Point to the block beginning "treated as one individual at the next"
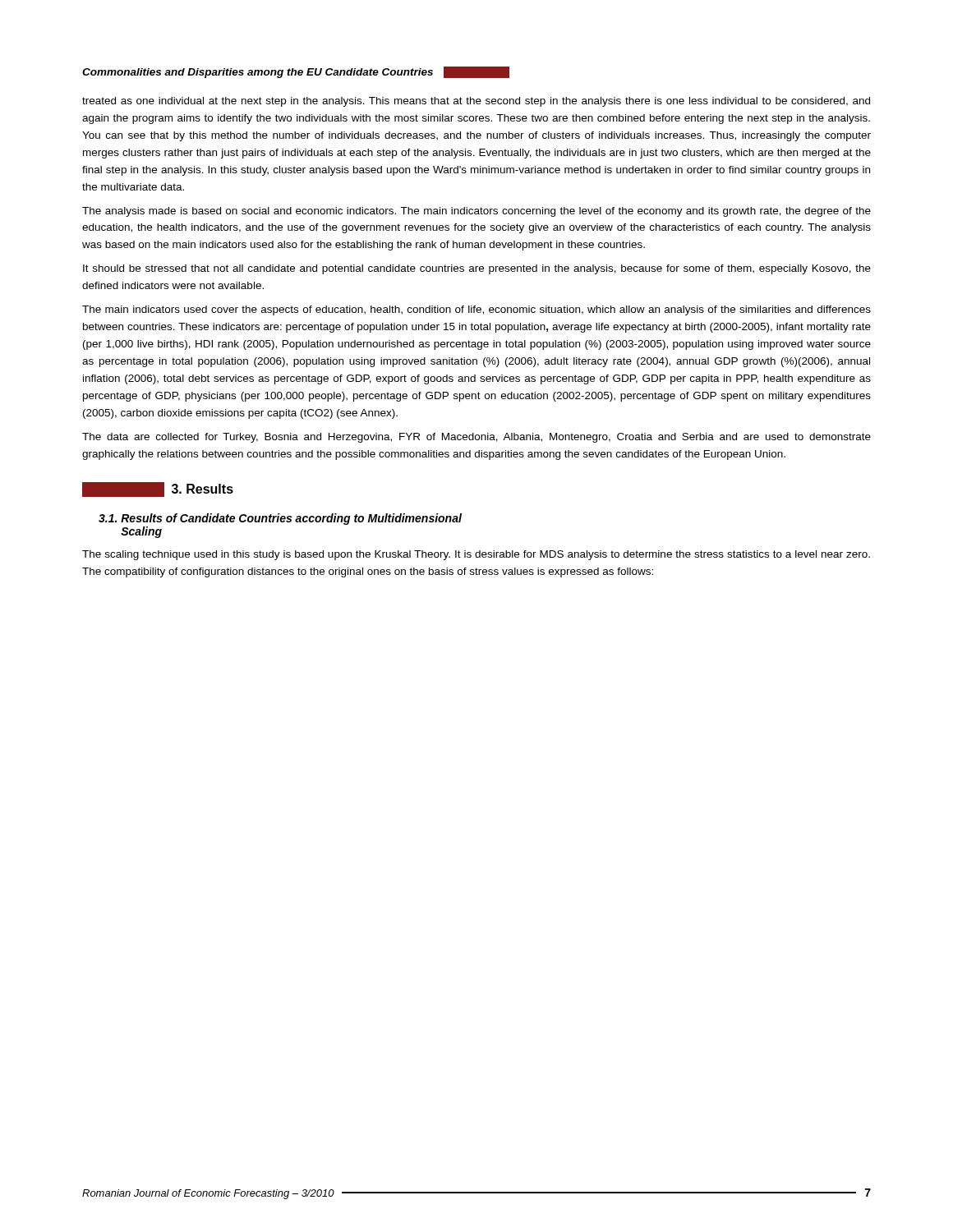953x1232 pixels. [476, 144]
